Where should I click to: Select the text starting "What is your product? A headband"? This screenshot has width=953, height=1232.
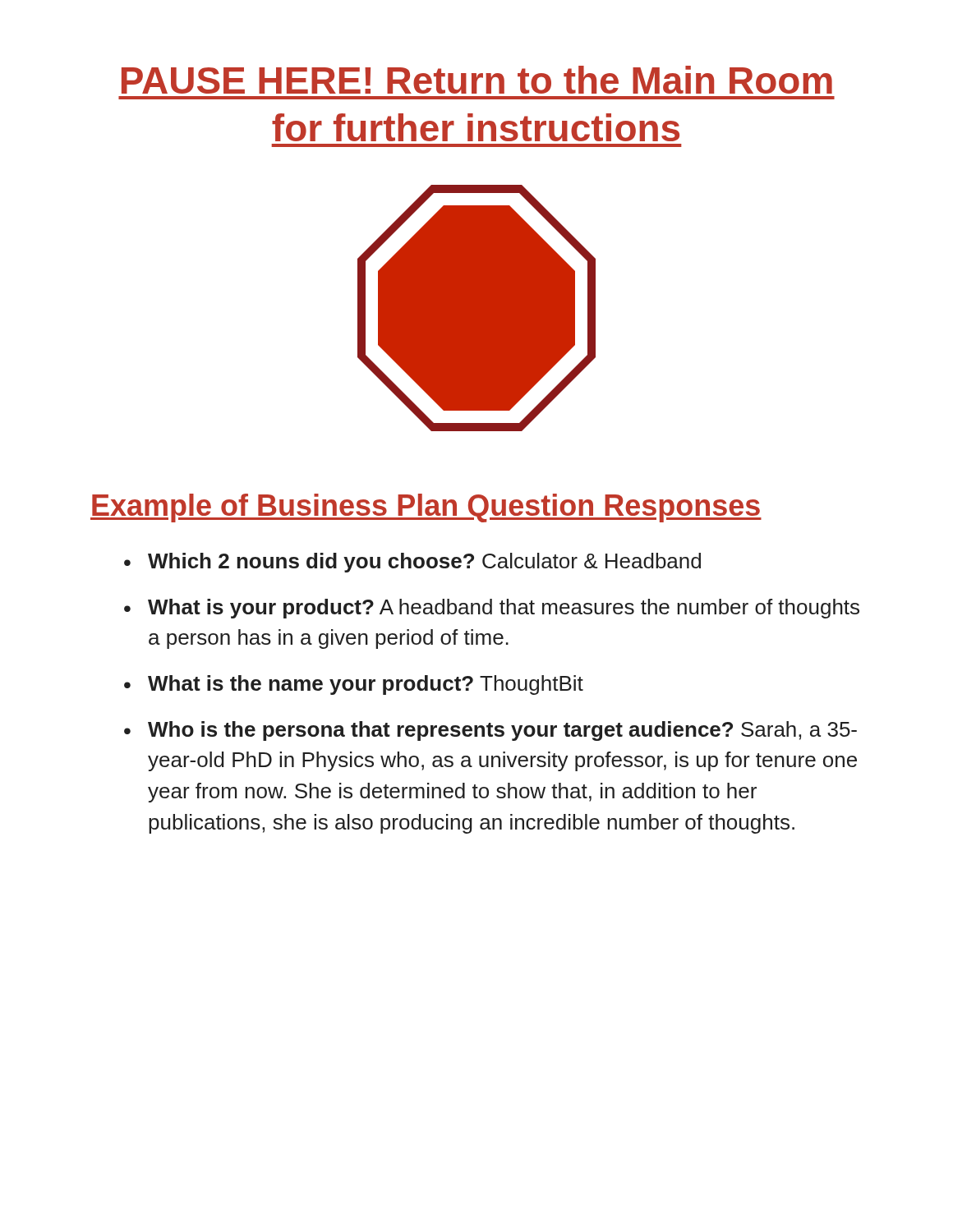[x=504, y=622]
